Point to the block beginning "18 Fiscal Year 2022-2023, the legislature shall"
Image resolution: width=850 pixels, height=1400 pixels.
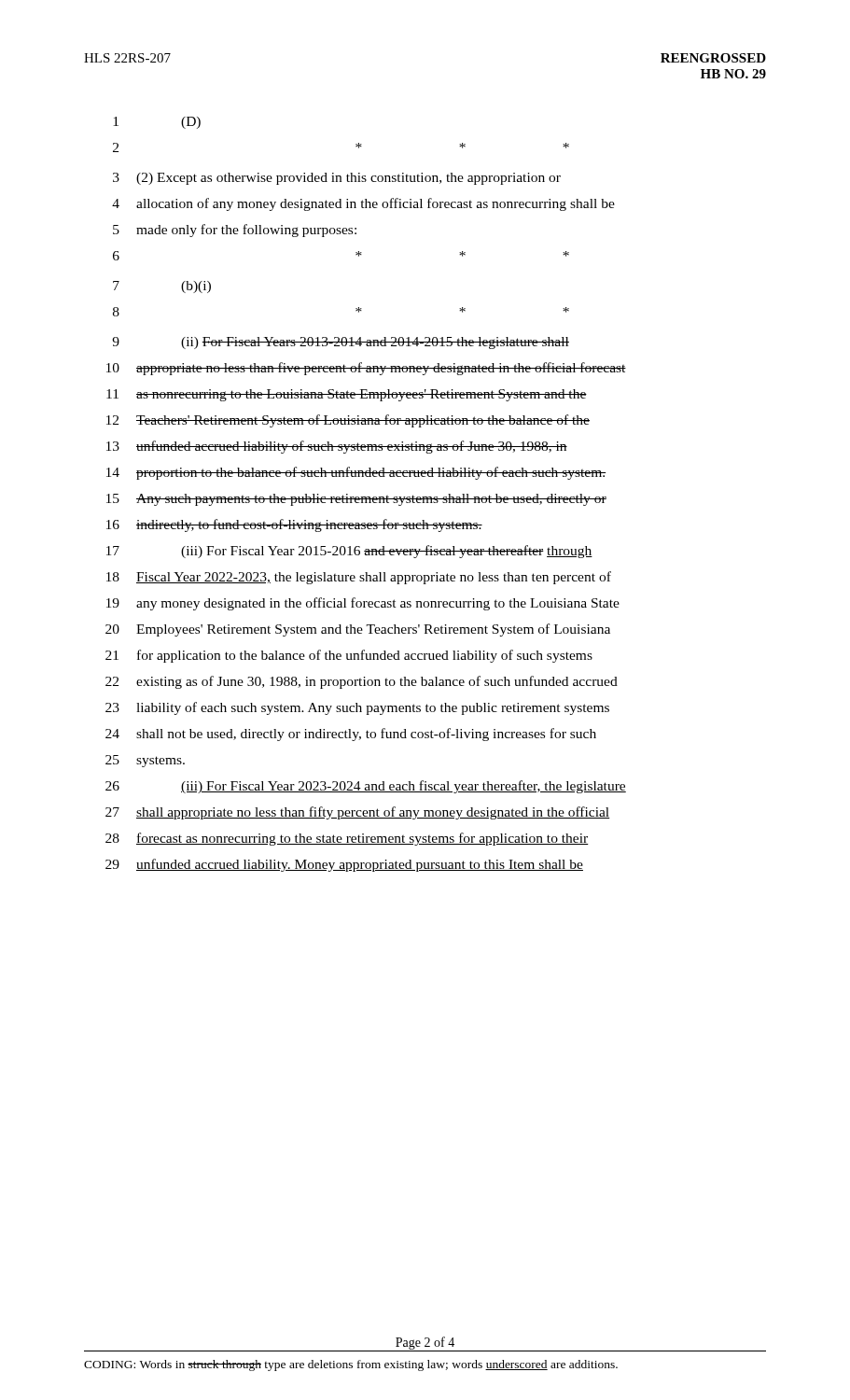[425, 577]
